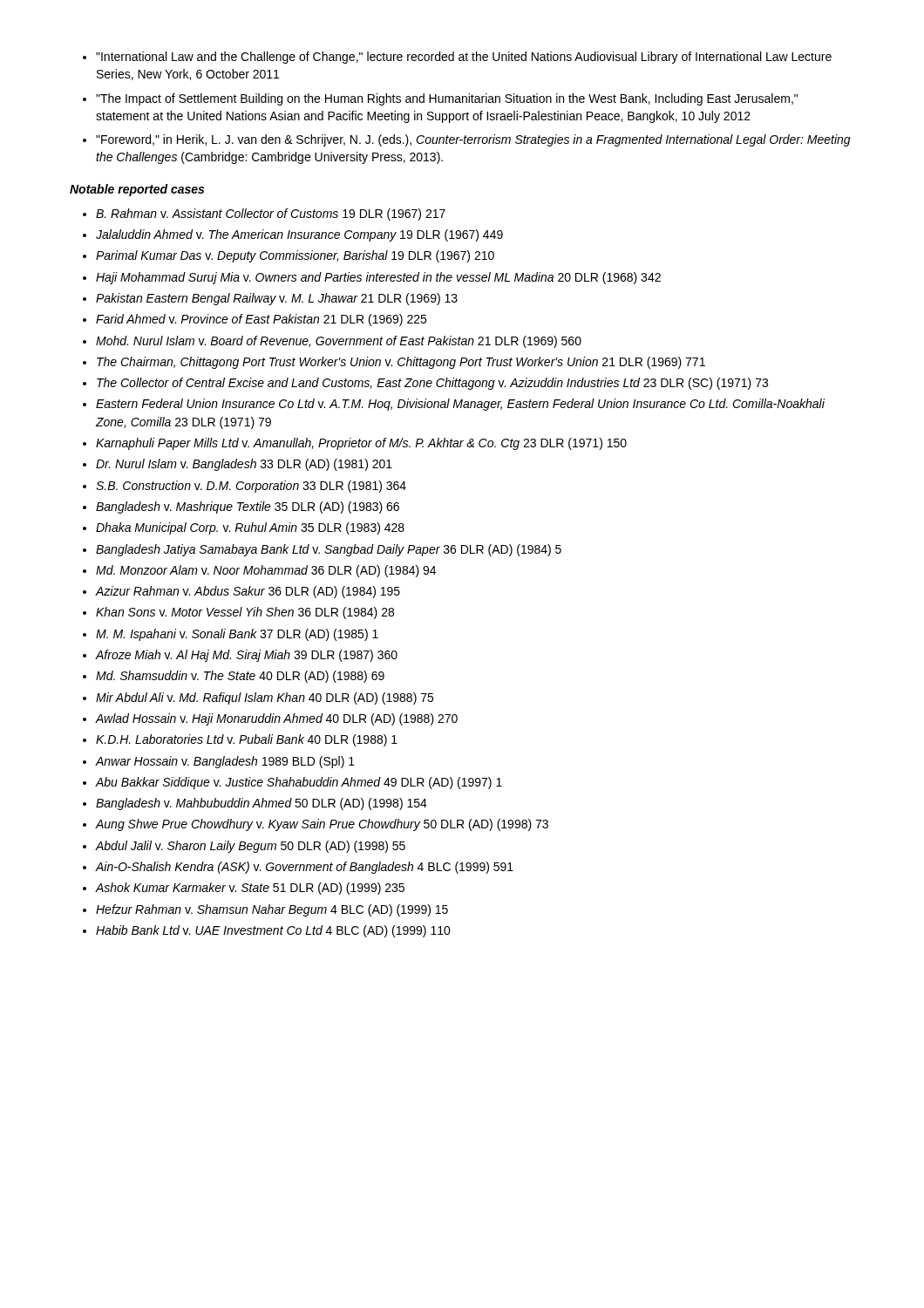
Task: Select the list item with the text "K.D.H. Laboratories Ltd v. Pubali Bank 40 DLR"
Action: click(x=247, y=740)
